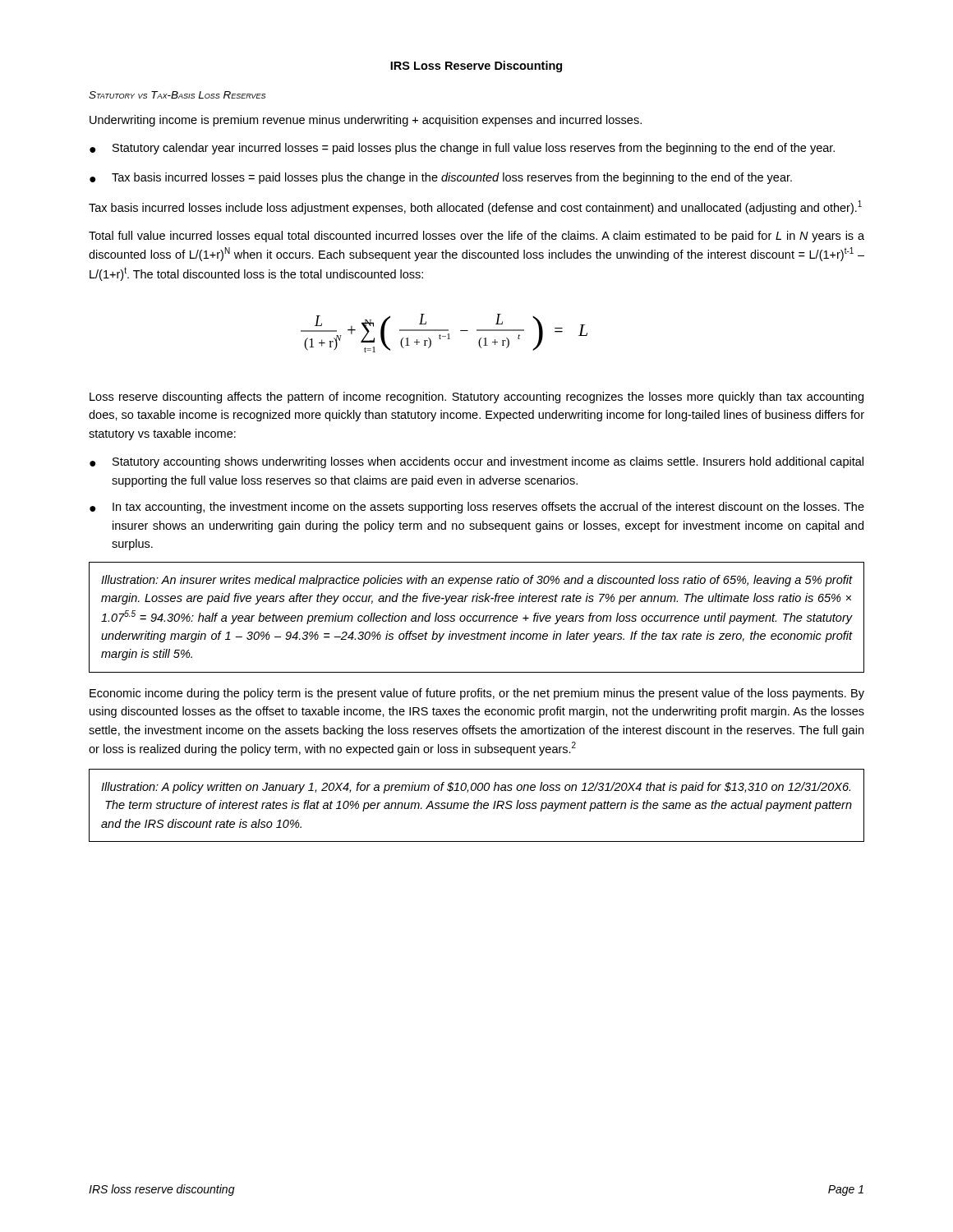This screenshot has width=953, height=1232.
Task: Point to the block starting "Tax basis incurred losses include loss"
Action: click(x=475, y=207)
